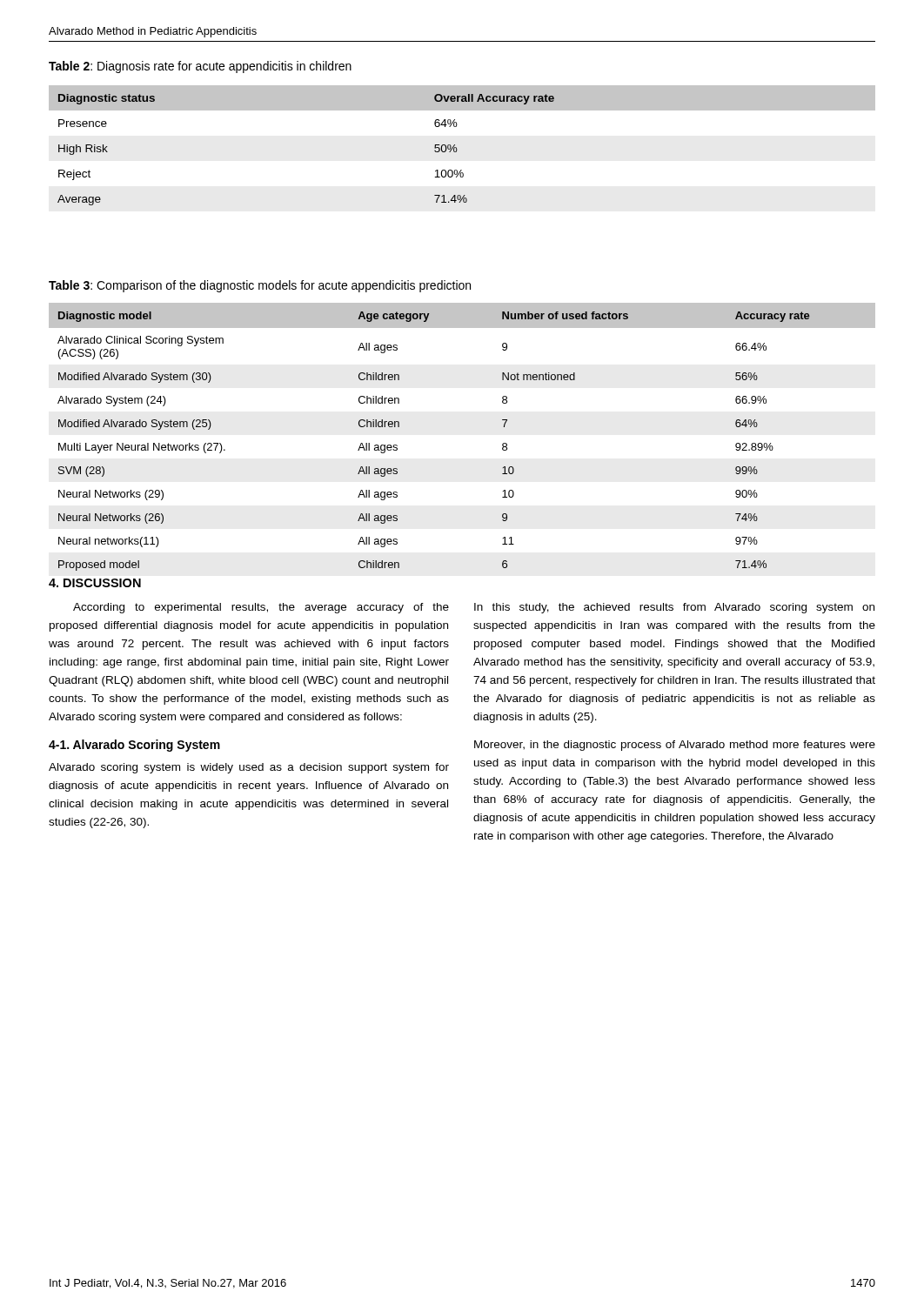Select the table that reads "Overall Accuracy rate"

[462, 148]
